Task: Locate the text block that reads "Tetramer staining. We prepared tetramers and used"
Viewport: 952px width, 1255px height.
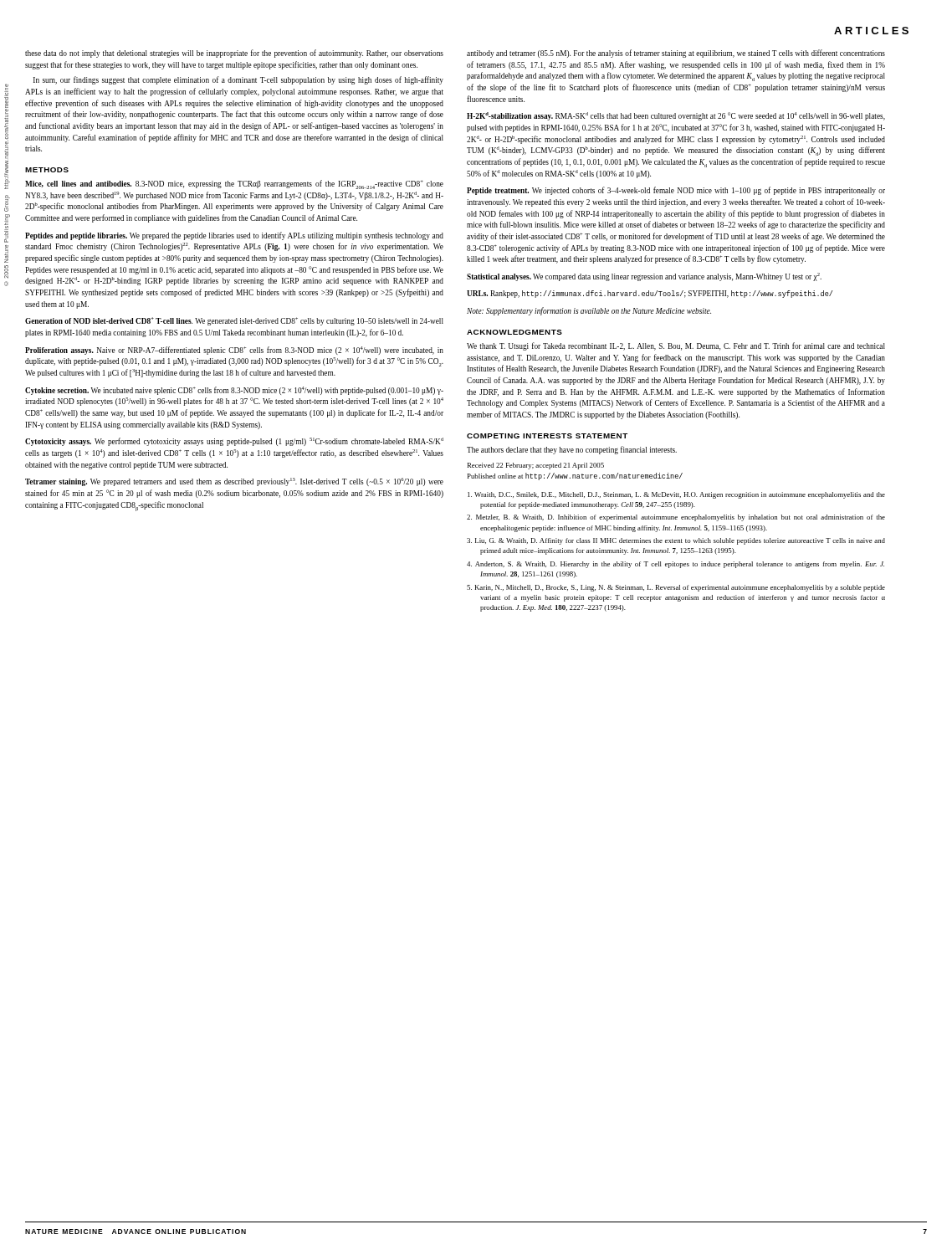Action: tap(234, 494)
